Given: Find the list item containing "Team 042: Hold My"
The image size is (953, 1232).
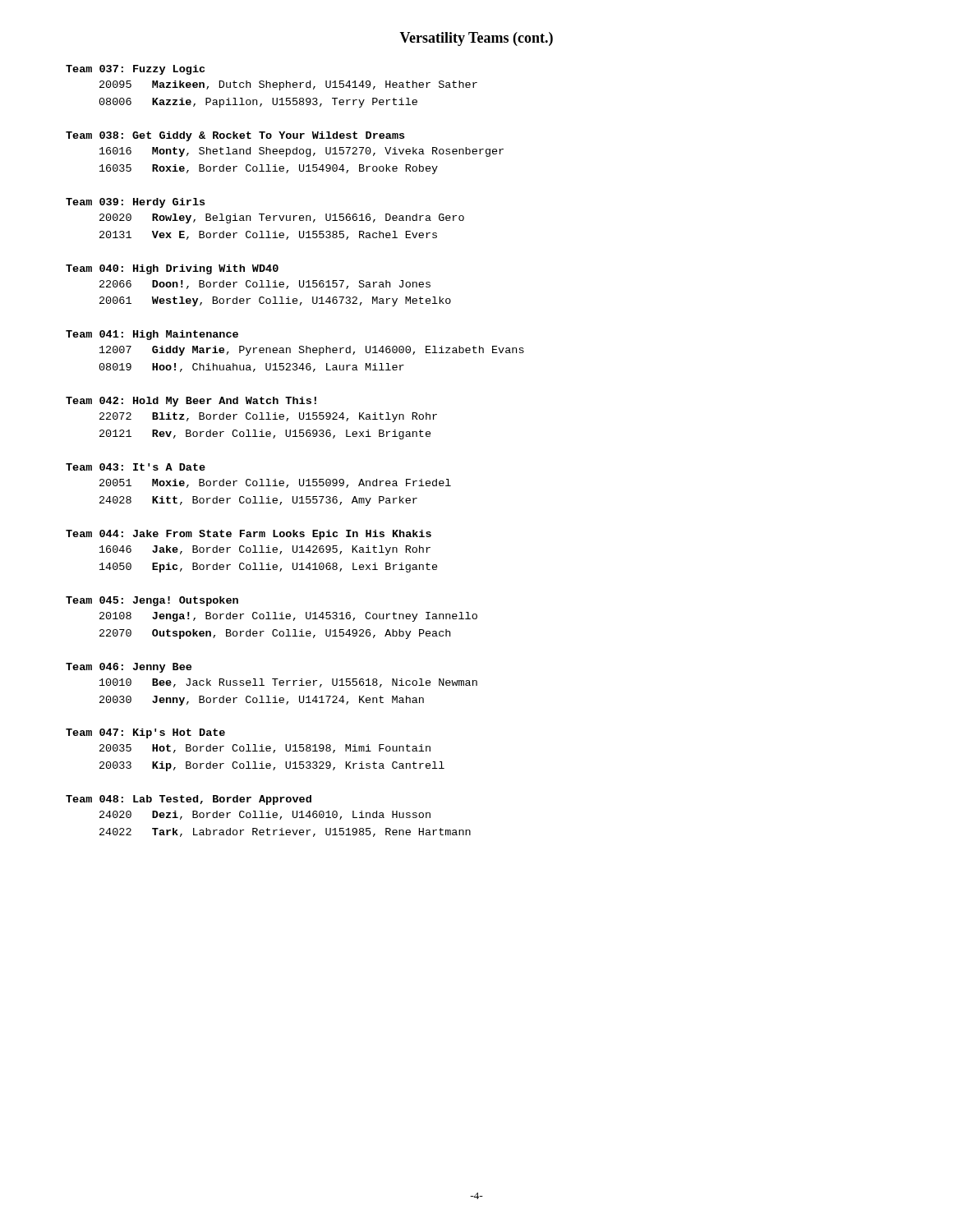Looking at the screenshot, I should (191, 402).
